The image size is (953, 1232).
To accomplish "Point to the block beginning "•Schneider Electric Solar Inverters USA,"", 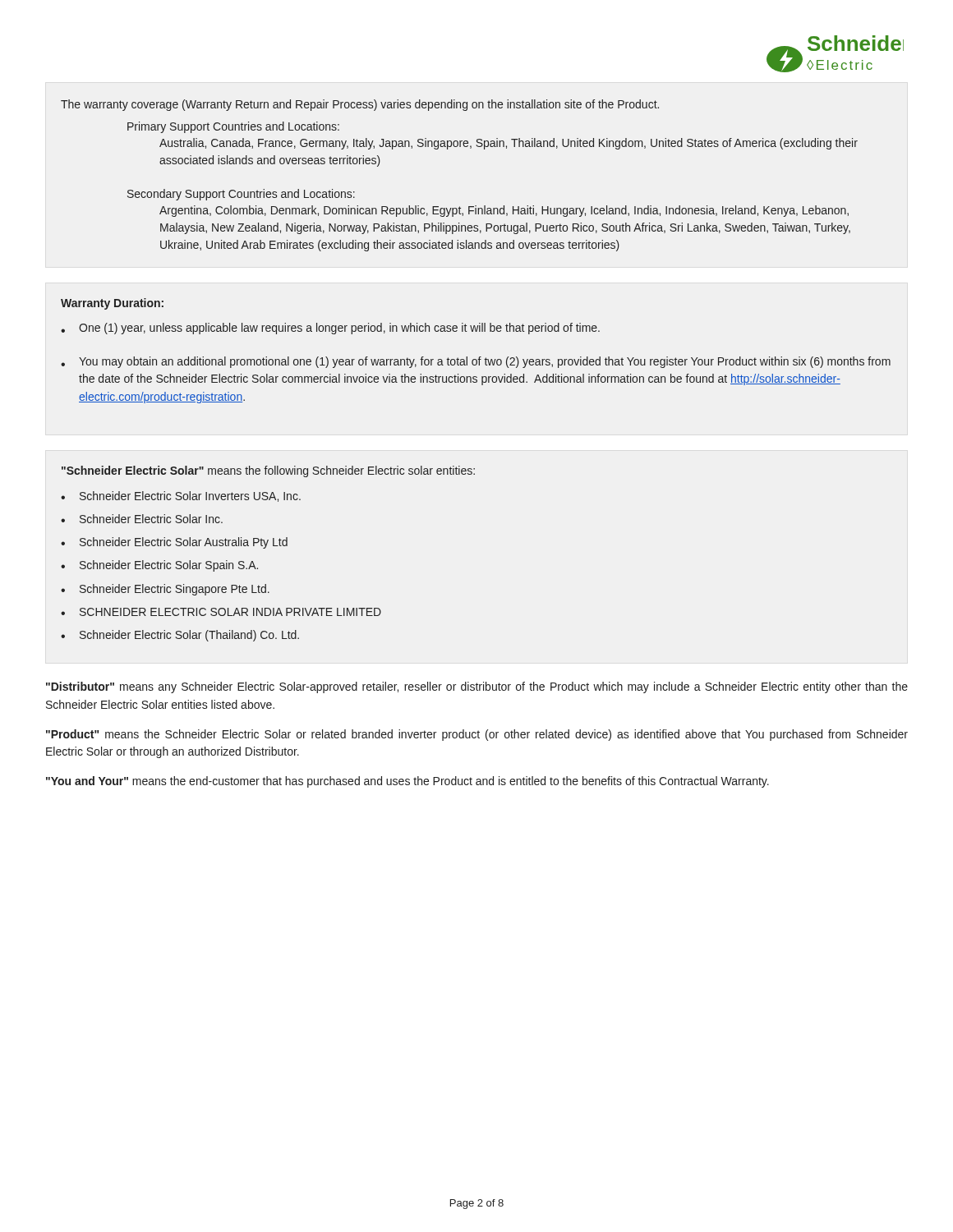I will click(x=181, y=497).
